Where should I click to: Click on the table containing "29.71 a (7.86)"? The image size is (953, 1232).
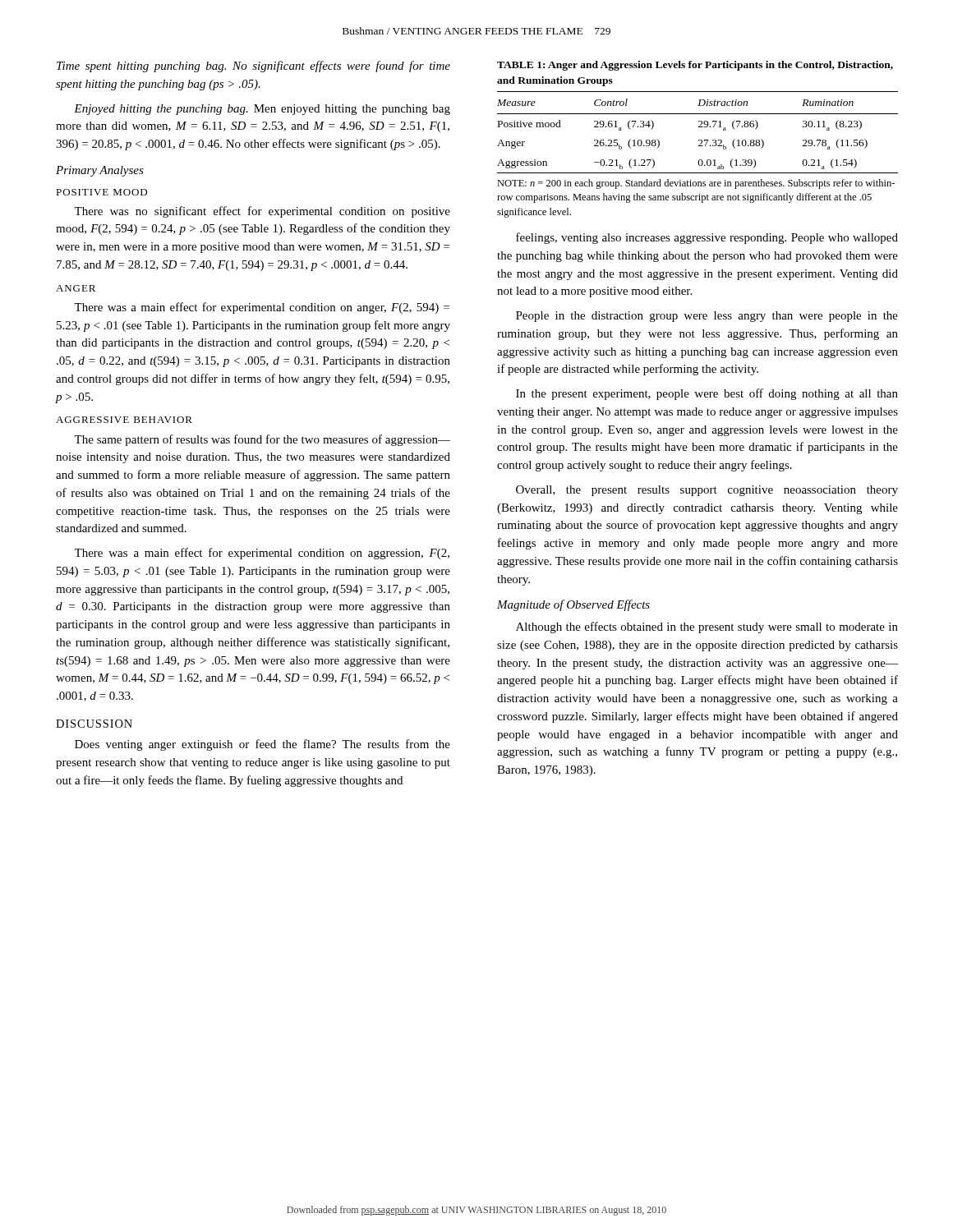(698, 132)
